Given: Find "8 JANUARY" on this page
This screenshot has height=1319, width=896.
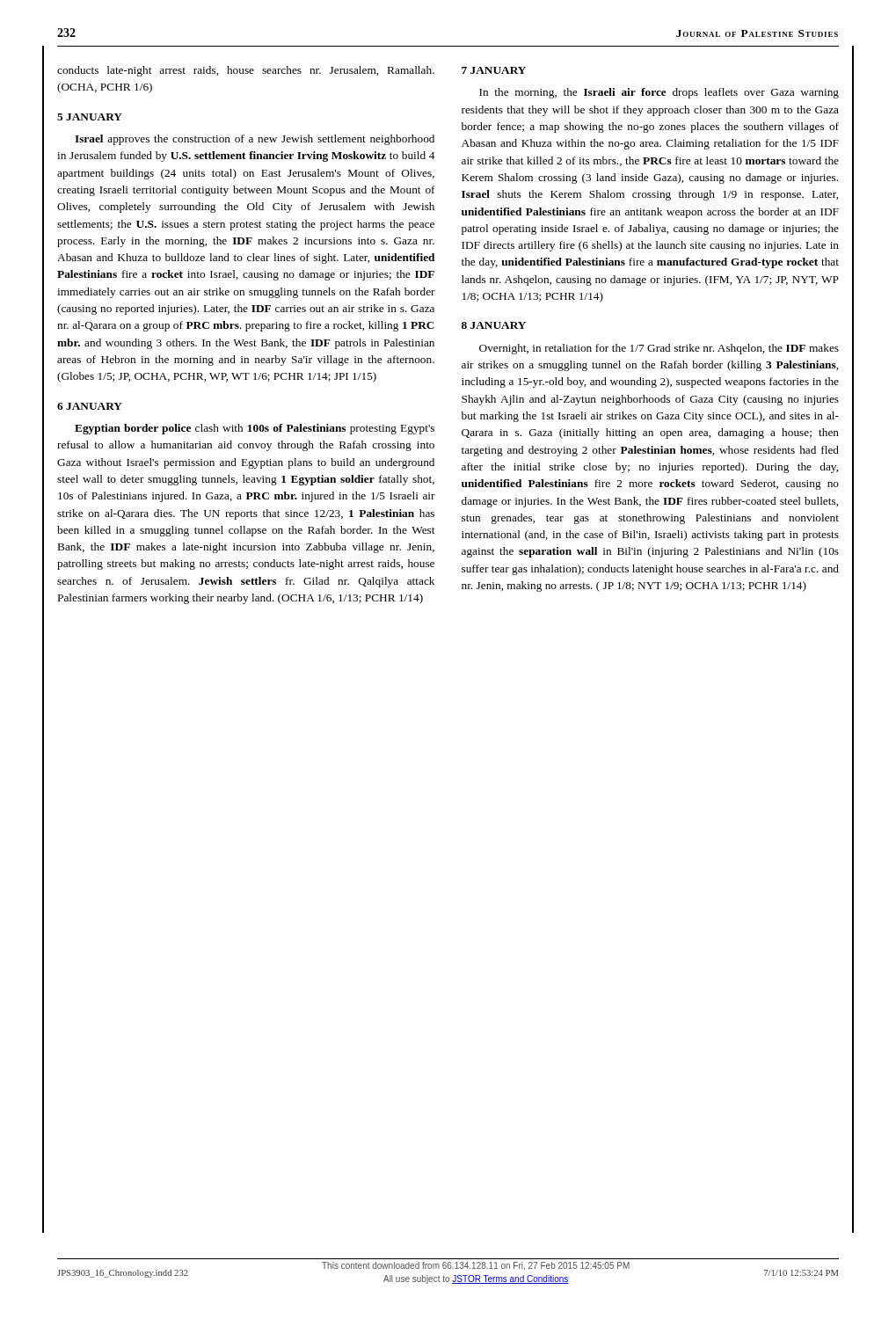Looking at the screenshot, I should (494, 325).
